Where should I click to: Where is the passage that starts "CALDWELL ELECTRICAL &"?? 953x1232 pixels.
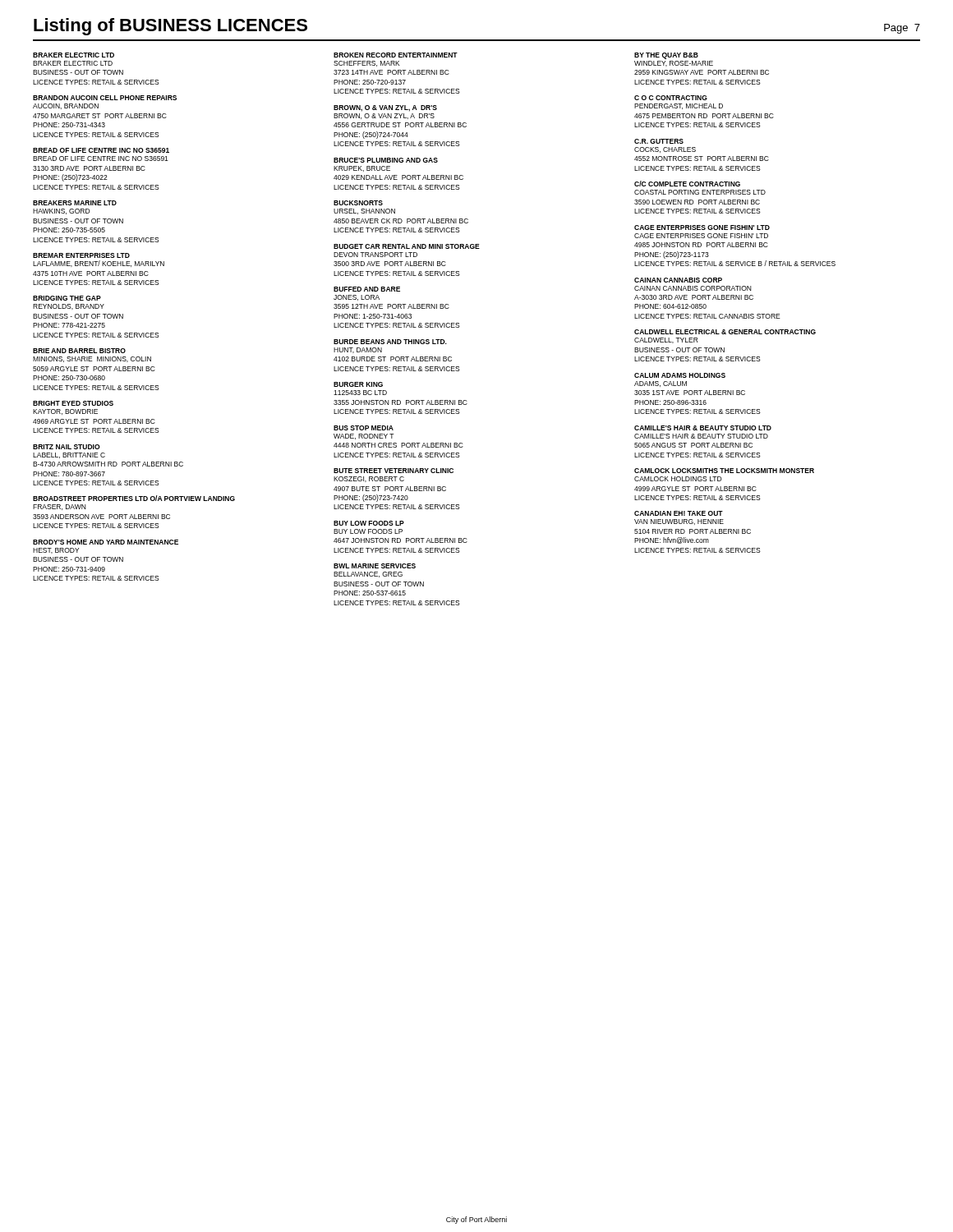(725, 332)
